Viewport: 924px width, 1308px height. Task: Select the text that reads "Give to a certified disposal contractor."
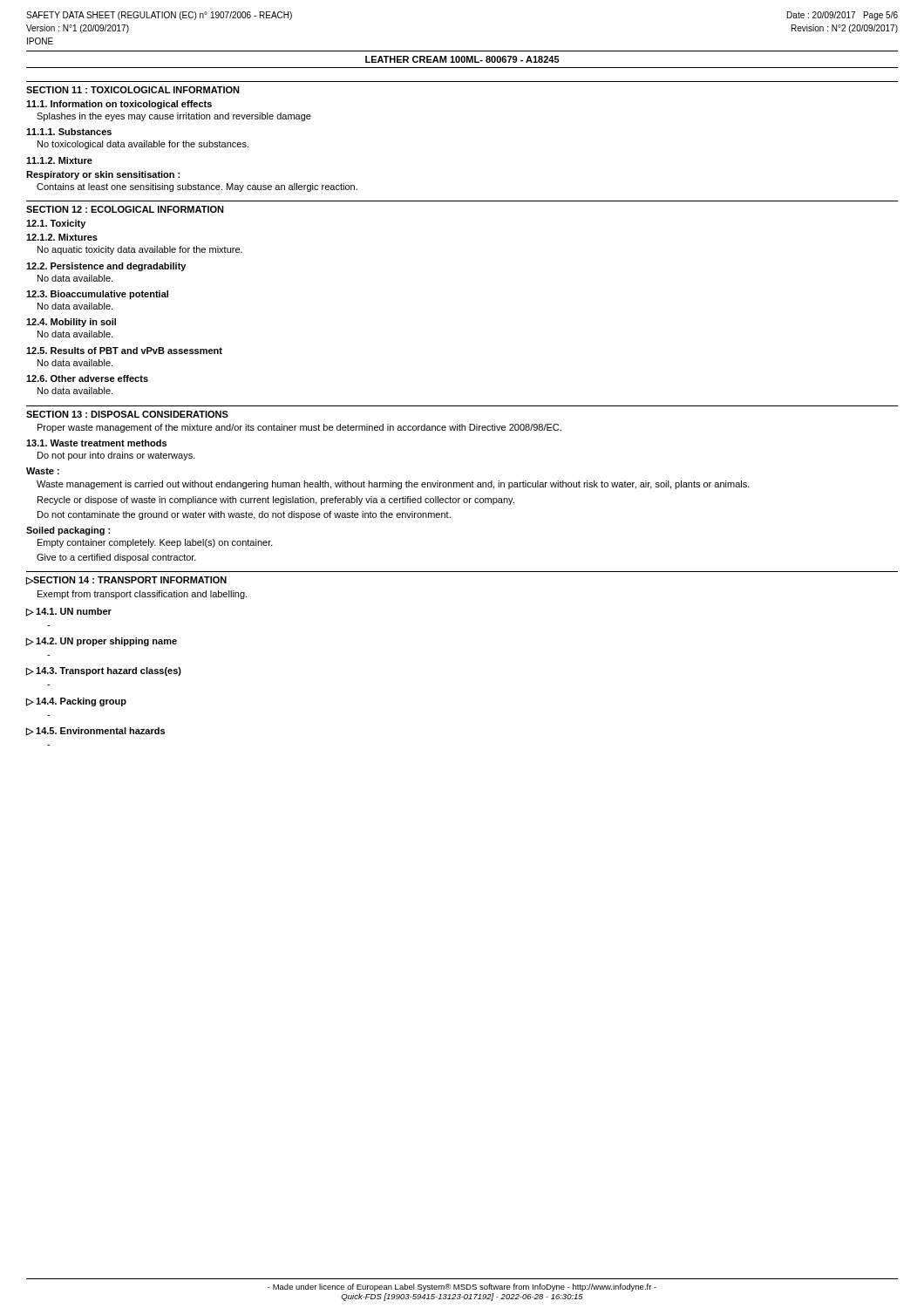(117, 557)
